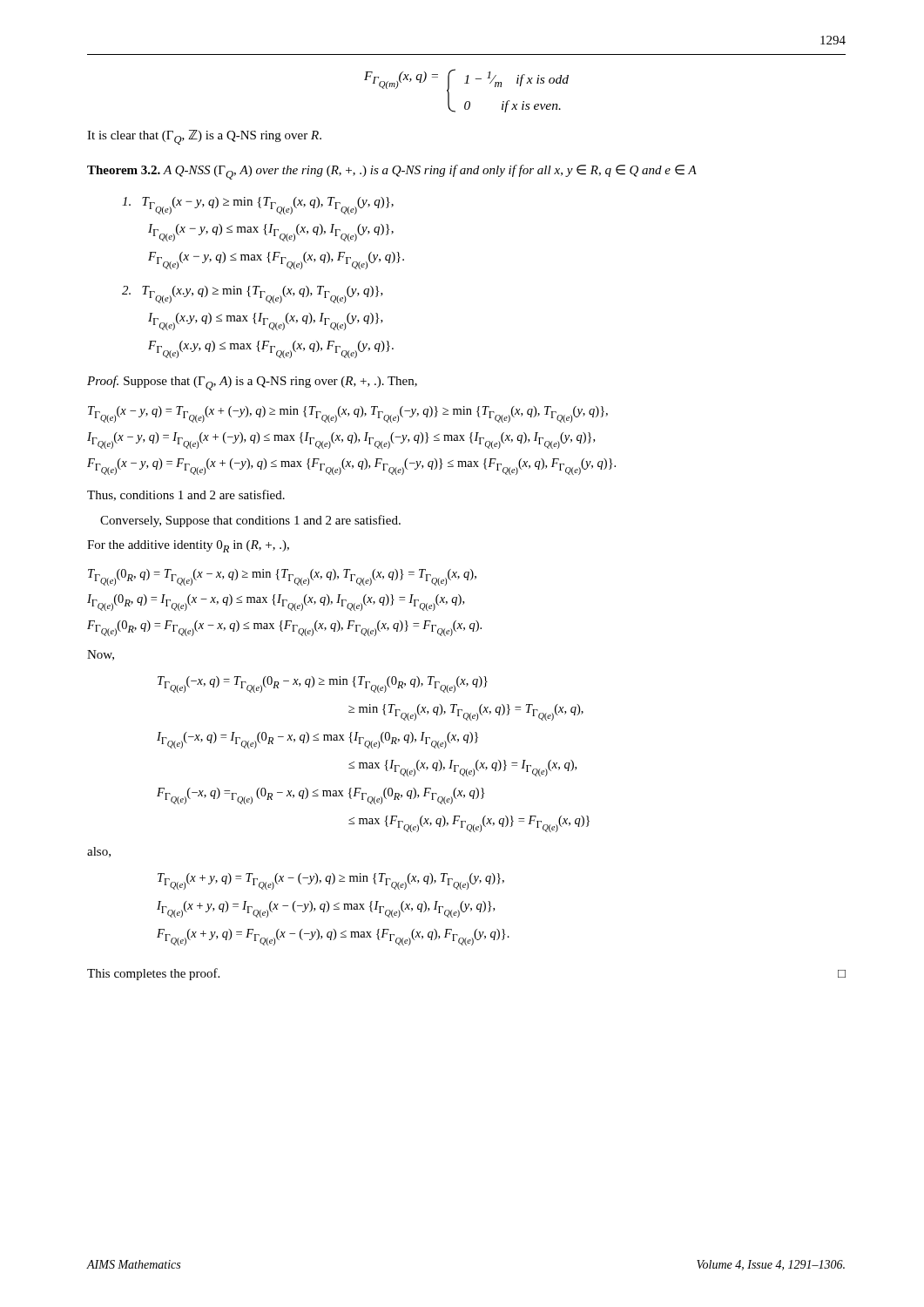Point to the block starting "TΓQ(e)(x − y, q) = TΓQ(e)(x + (−y),"
Image resolution: width=924 pixels, height=1307 pixels.
click(466, 439)
